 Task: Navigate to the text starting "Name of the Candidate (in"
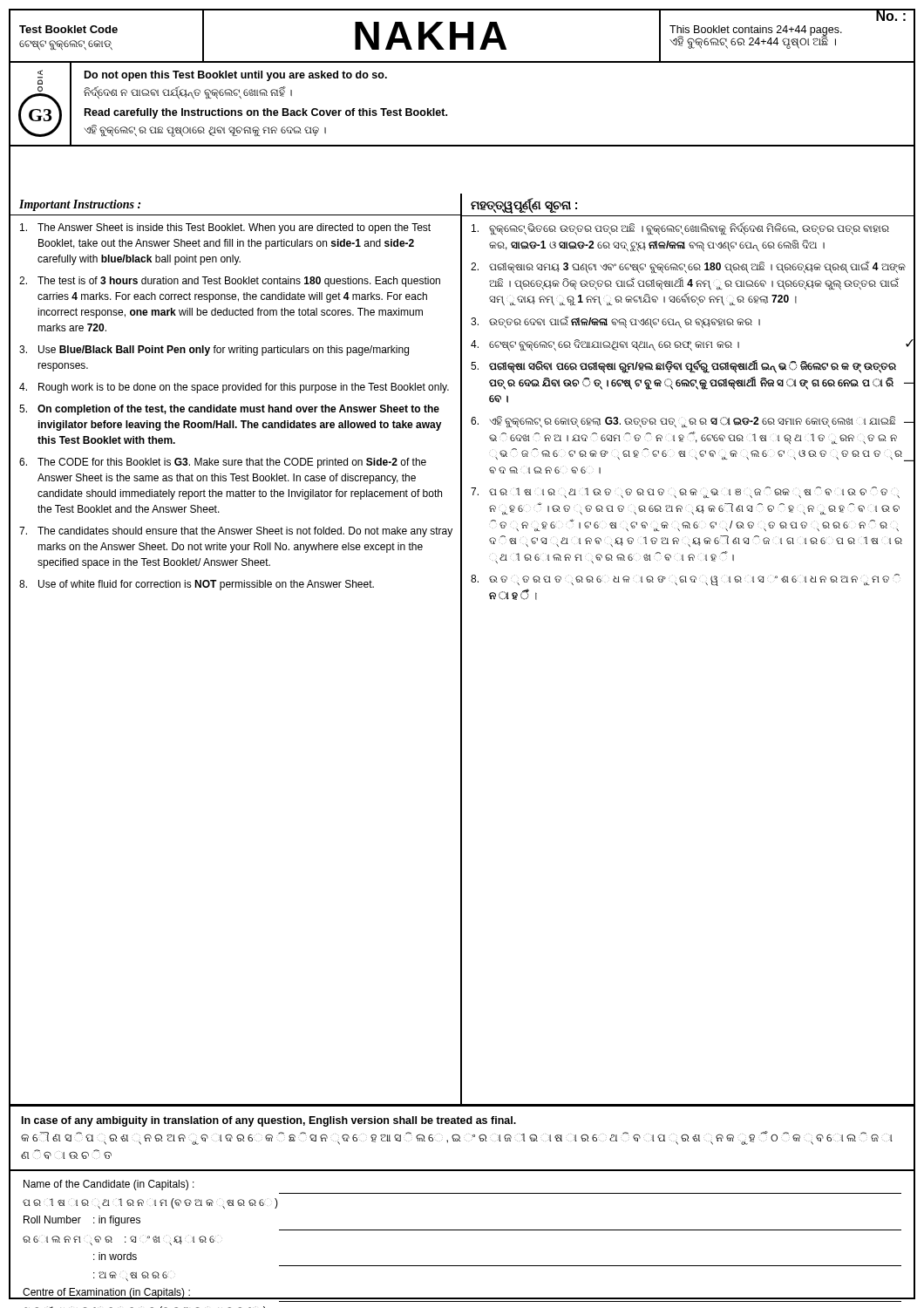tap(462, 1237)
